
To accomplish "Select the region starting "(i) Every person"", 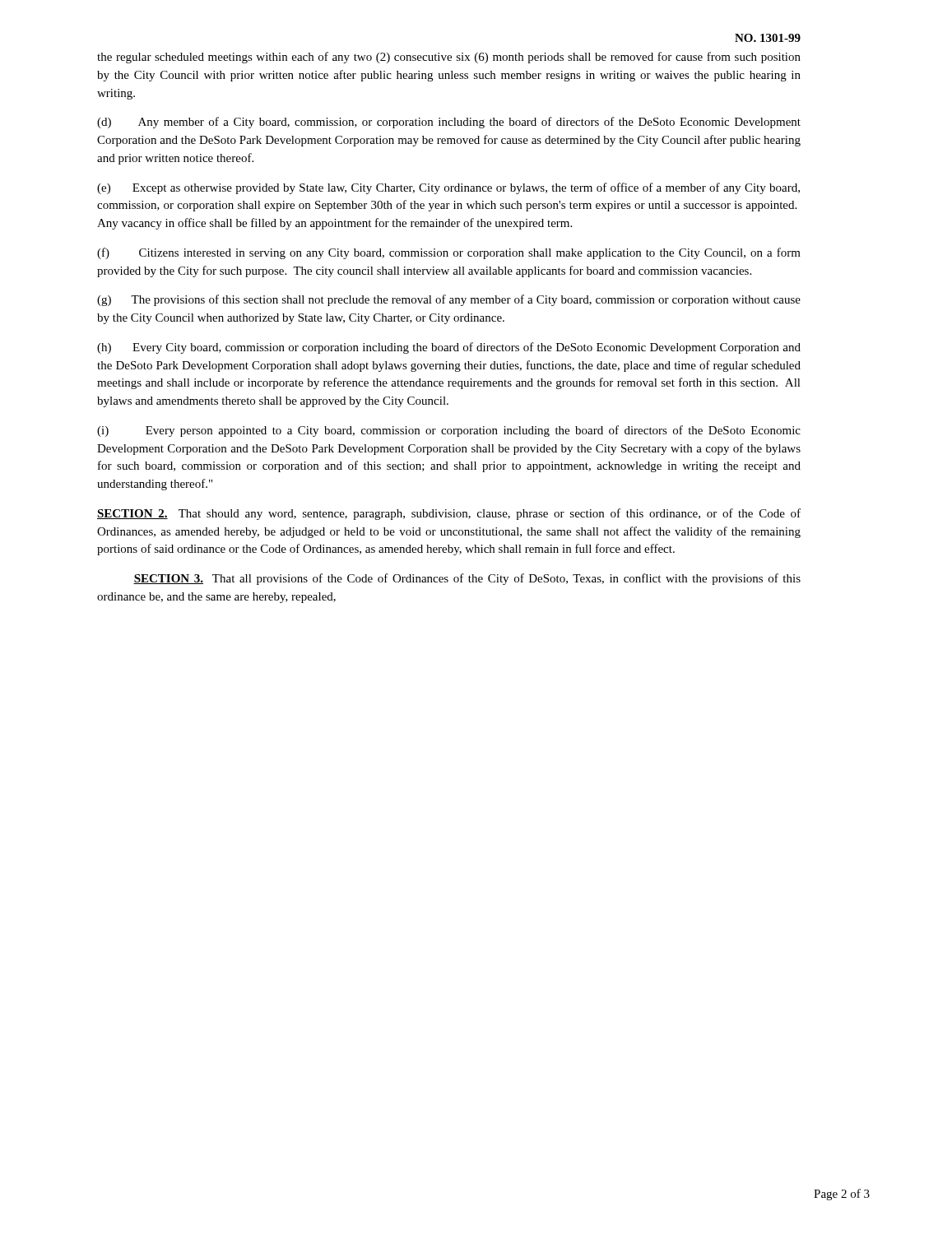I will (449, 457).
